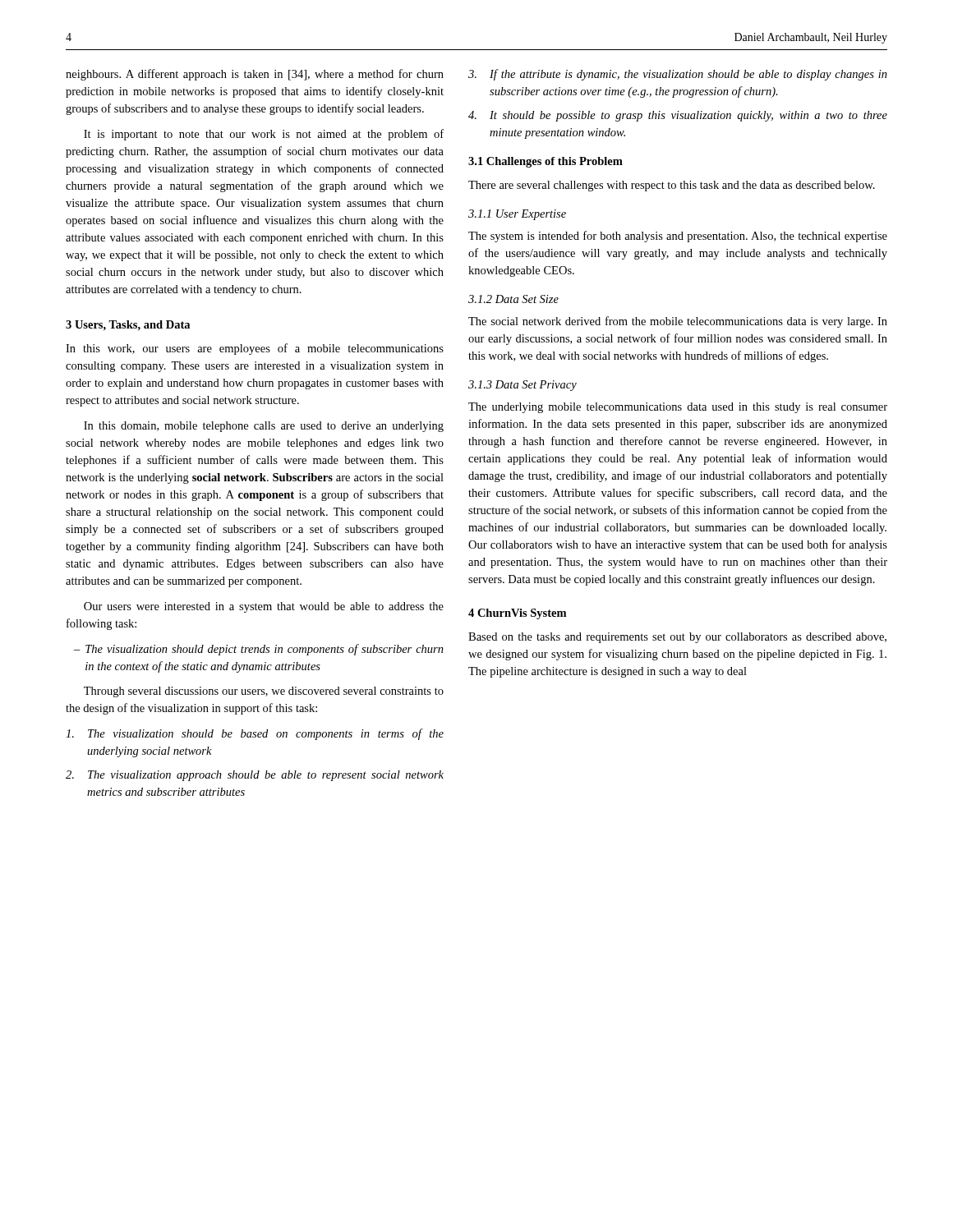Screen dimensions: 1232x953
Task: Click on the list item containing "– The visualization should"
Action: (x=255, y=658)
